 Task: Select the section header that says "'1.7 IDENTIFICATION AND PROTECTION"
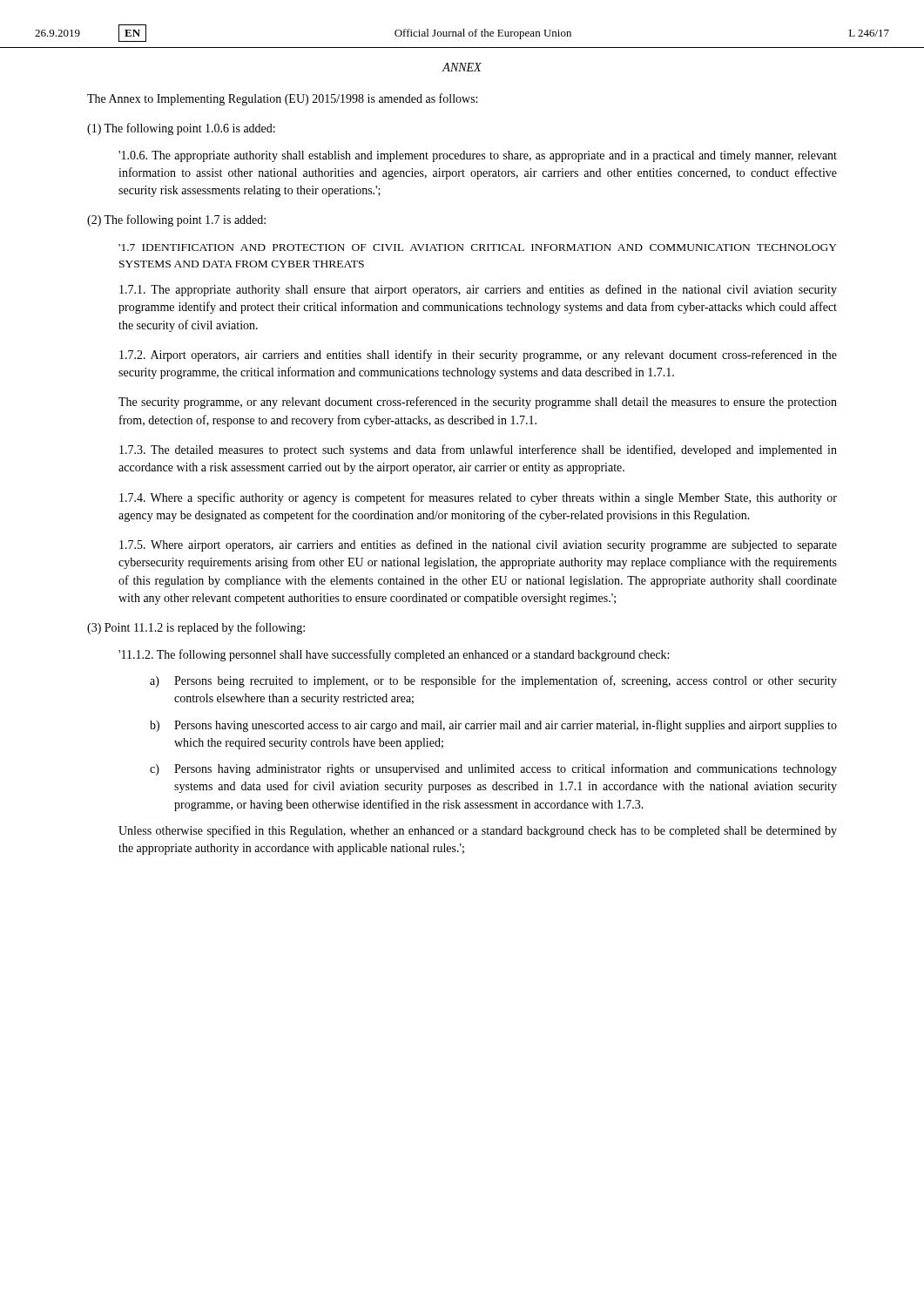478,255
